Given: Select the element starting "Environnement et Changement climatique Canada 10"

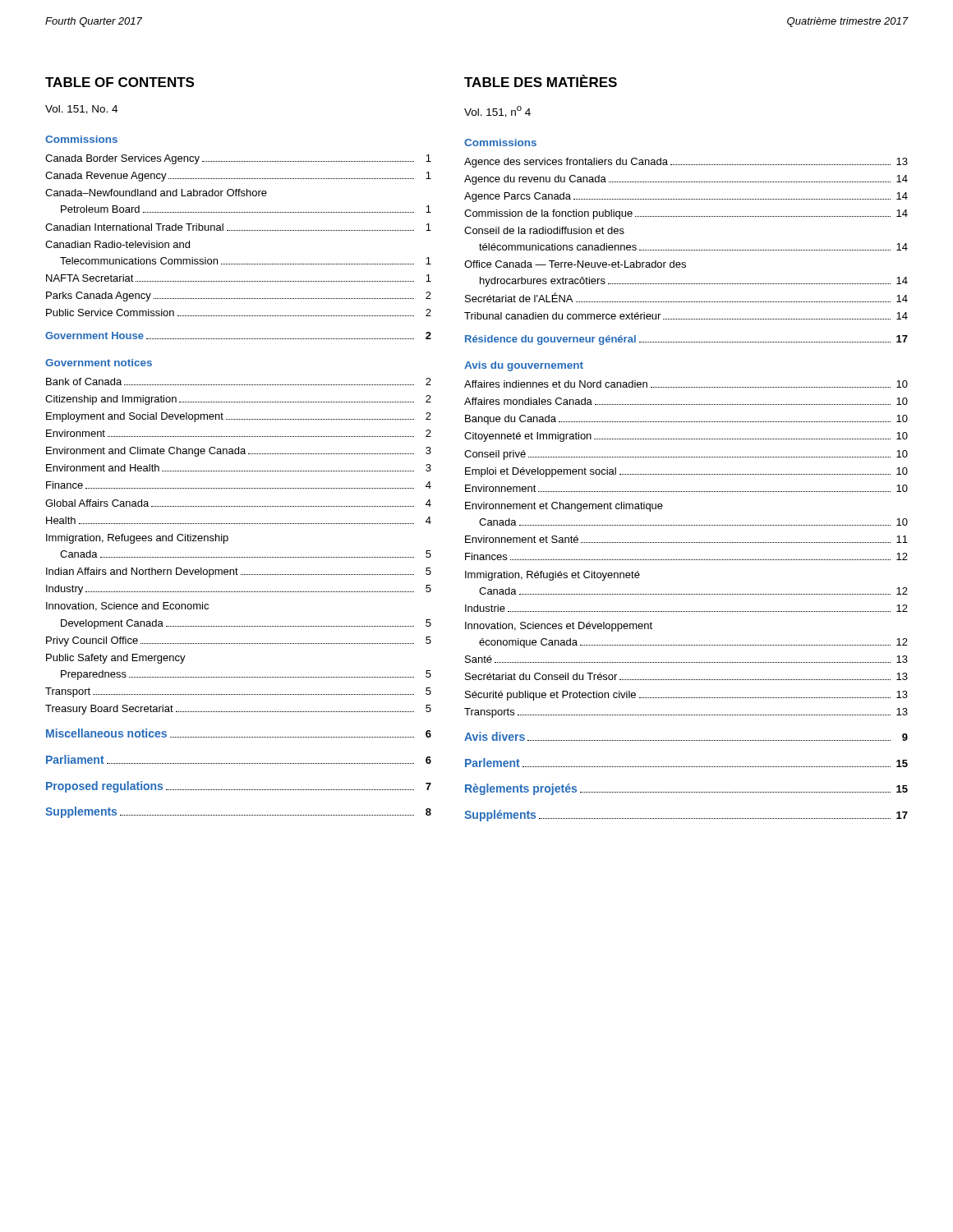Looking at the screenshot, I should (x=686, y=514).
